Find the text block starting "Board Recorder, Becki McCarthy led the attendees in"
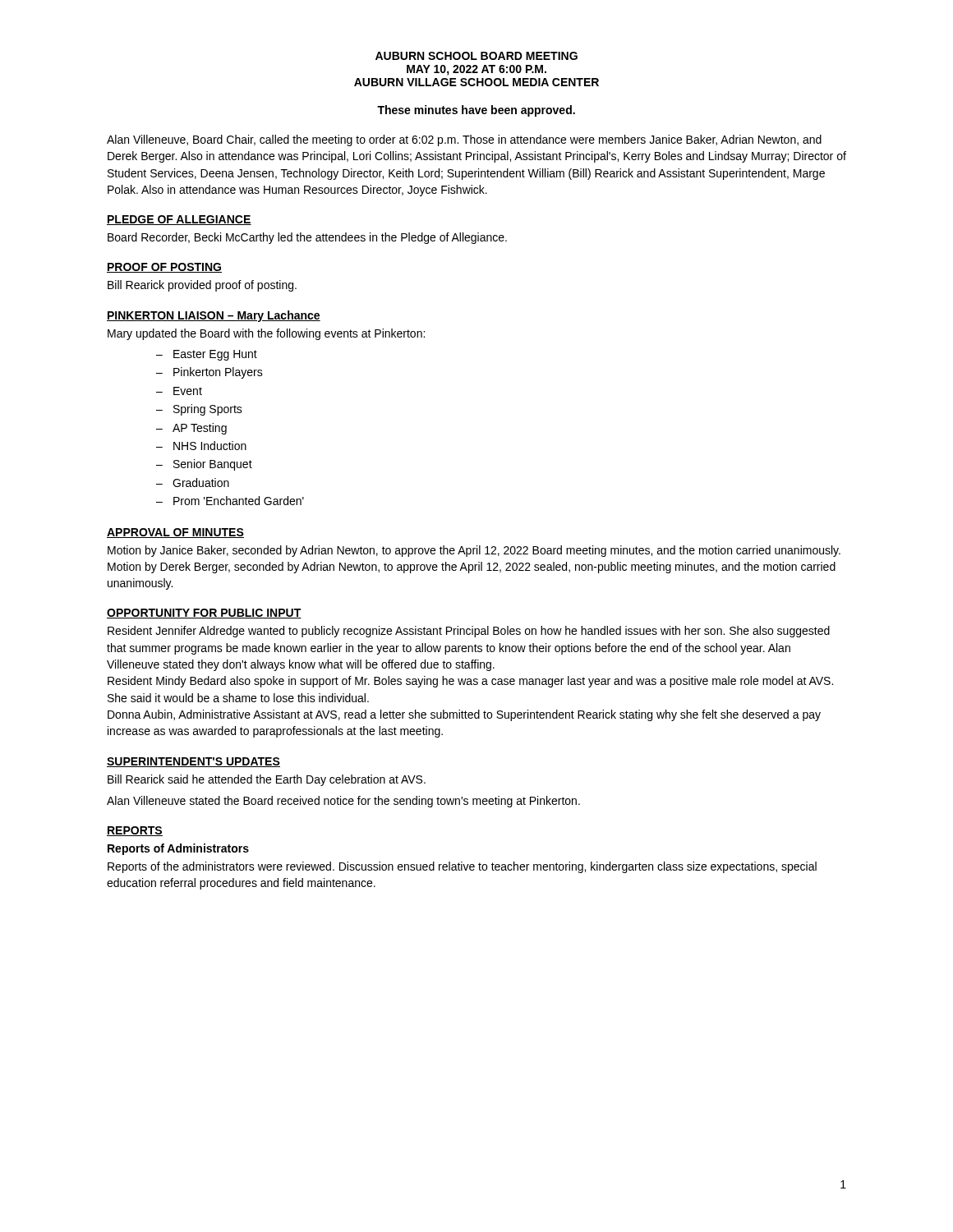The width and height of the screenshot is (953, 1232). (x=307, y=238)
